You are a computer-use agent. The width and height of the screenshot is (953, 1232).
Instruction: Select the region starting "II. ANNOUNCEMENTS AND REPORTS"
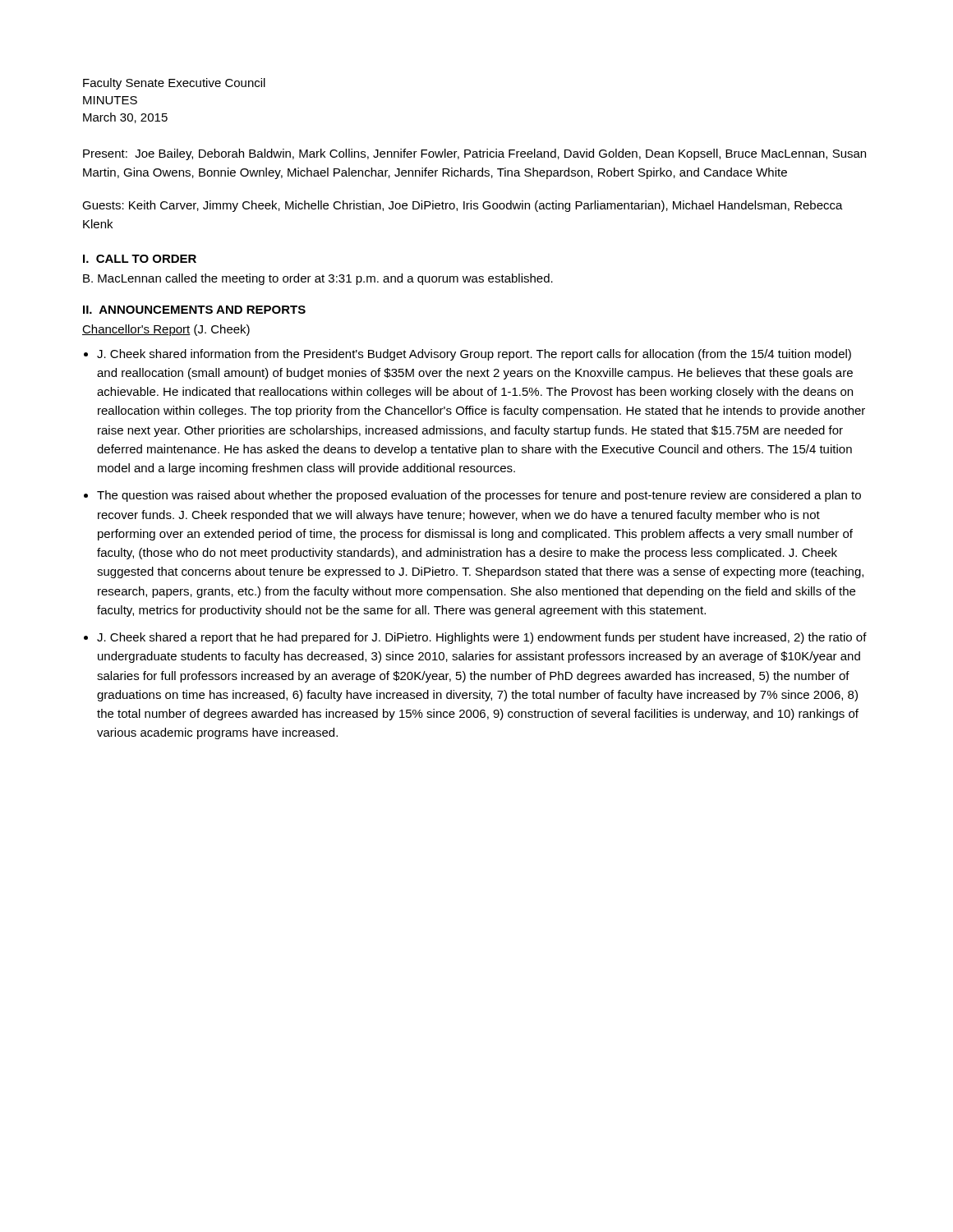pyautogui.click(x=194, y=309)
